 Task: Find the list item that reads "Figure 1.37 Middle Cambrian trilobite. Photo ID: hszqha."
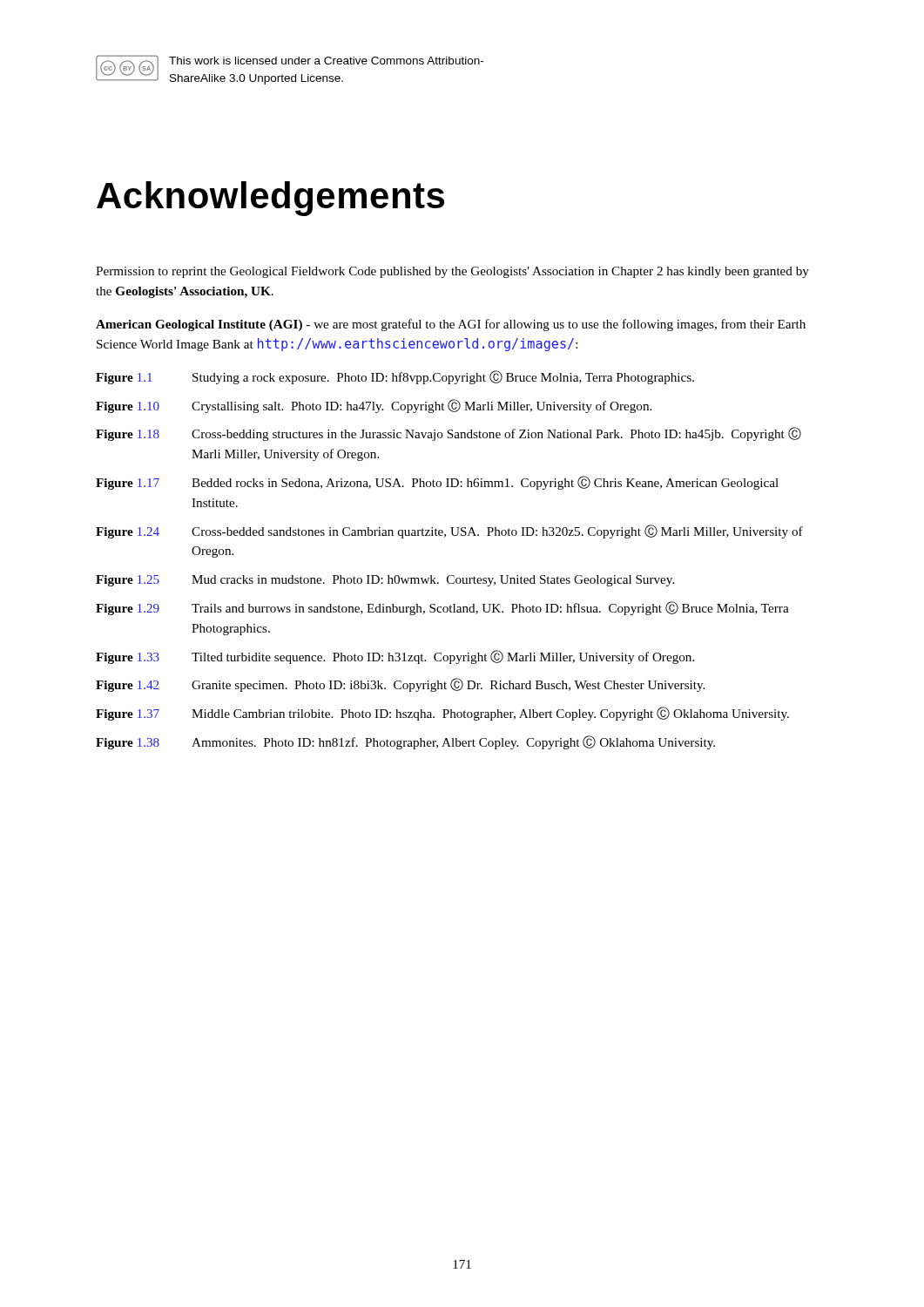[462, 714]
